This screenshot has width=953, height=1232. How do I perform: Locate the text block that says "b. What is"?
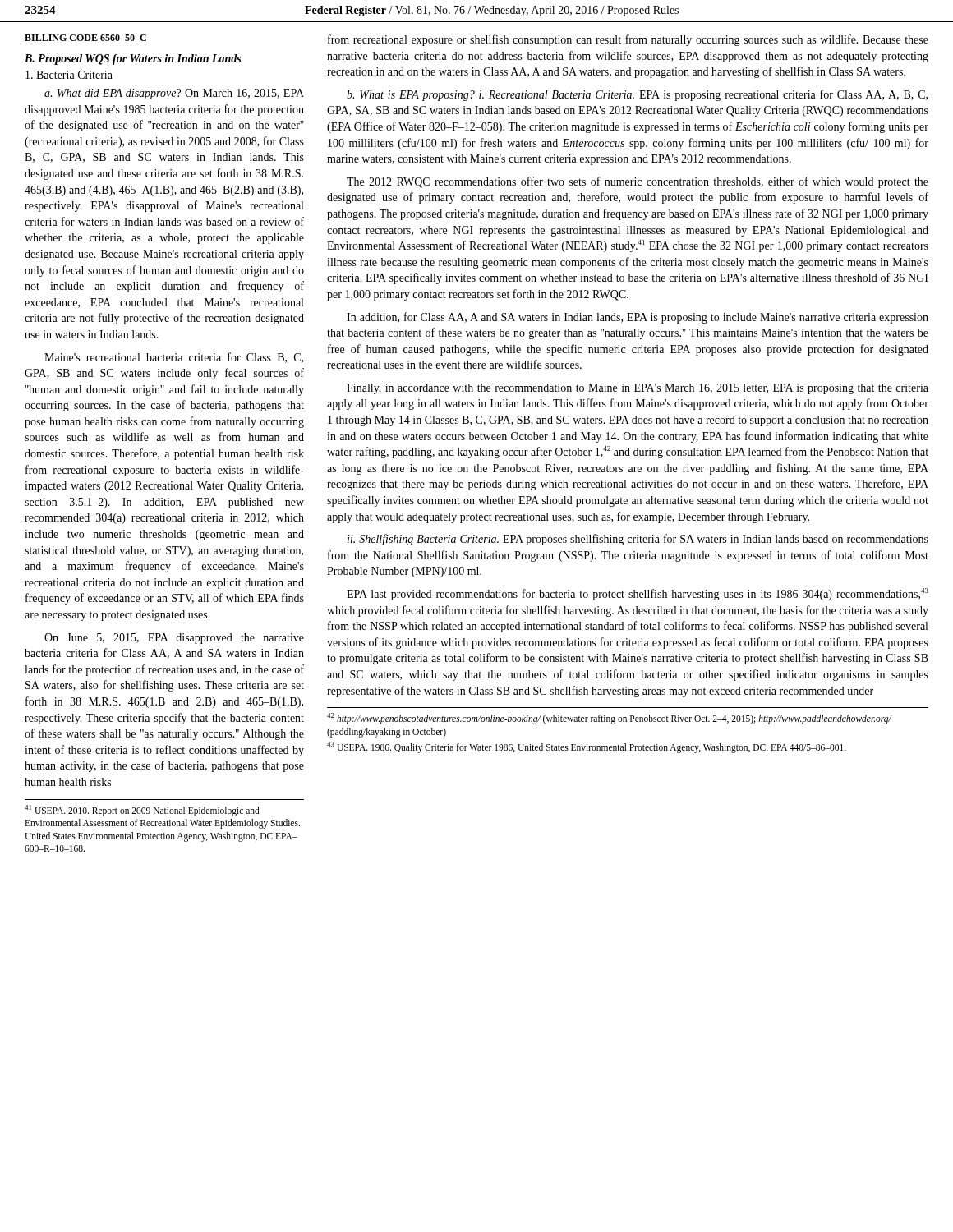pos(628,127)
